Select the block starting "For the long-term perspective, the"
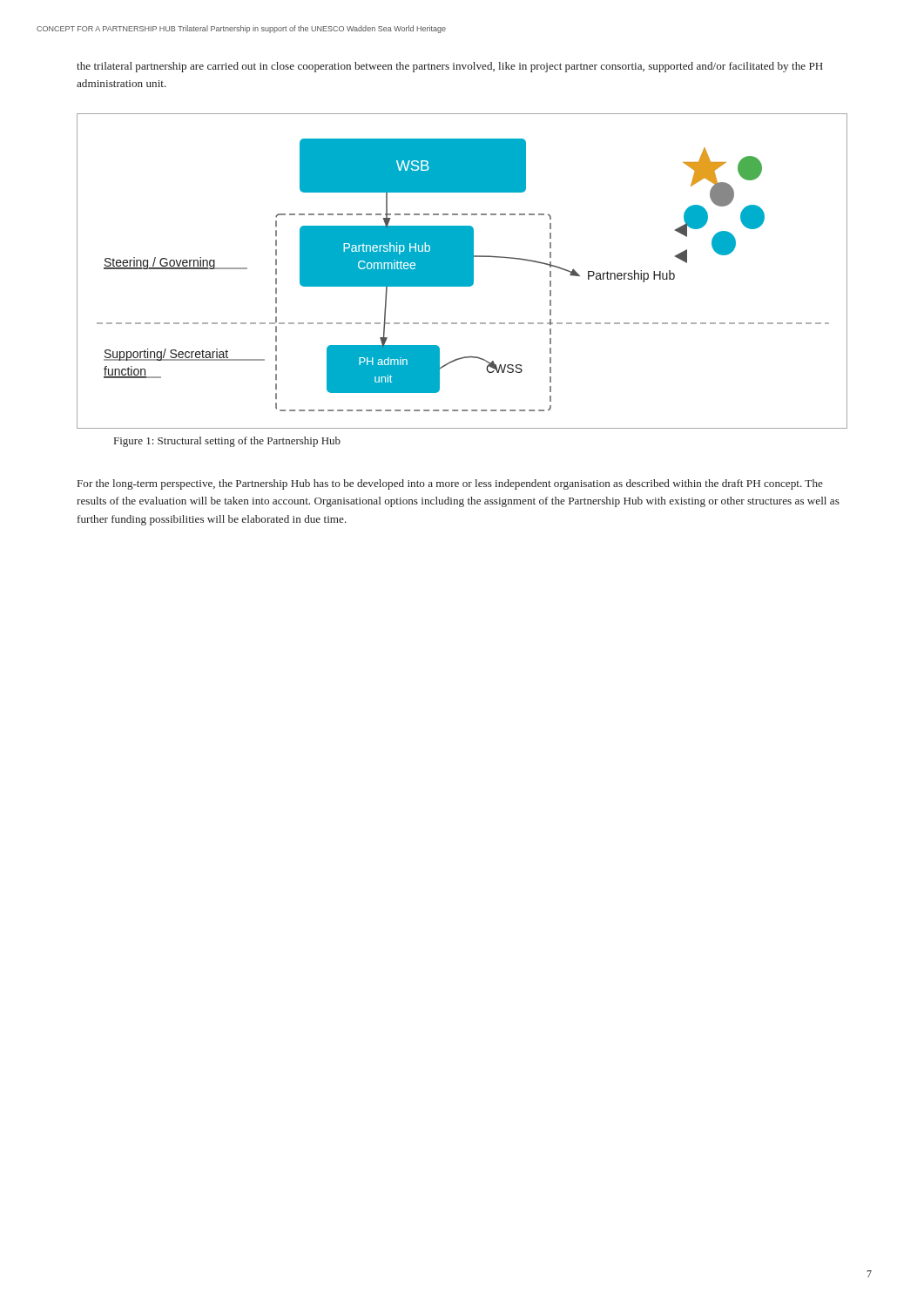This screenshot has height=1307, width=924. [x=458, y=501]
